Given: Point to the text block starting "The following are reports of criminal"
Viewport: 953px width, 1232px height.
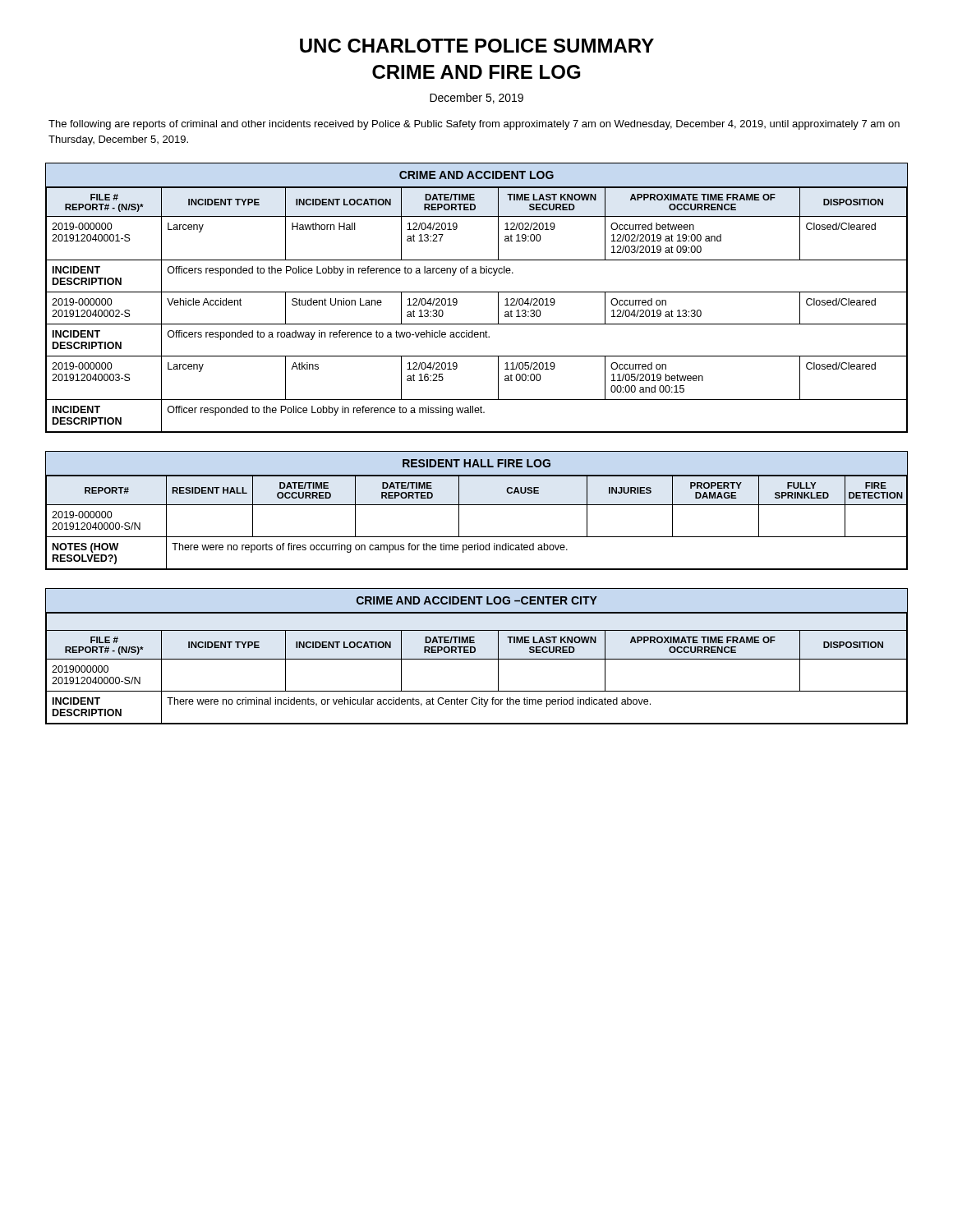Looking at the screenshot, I should pos(474,131).
